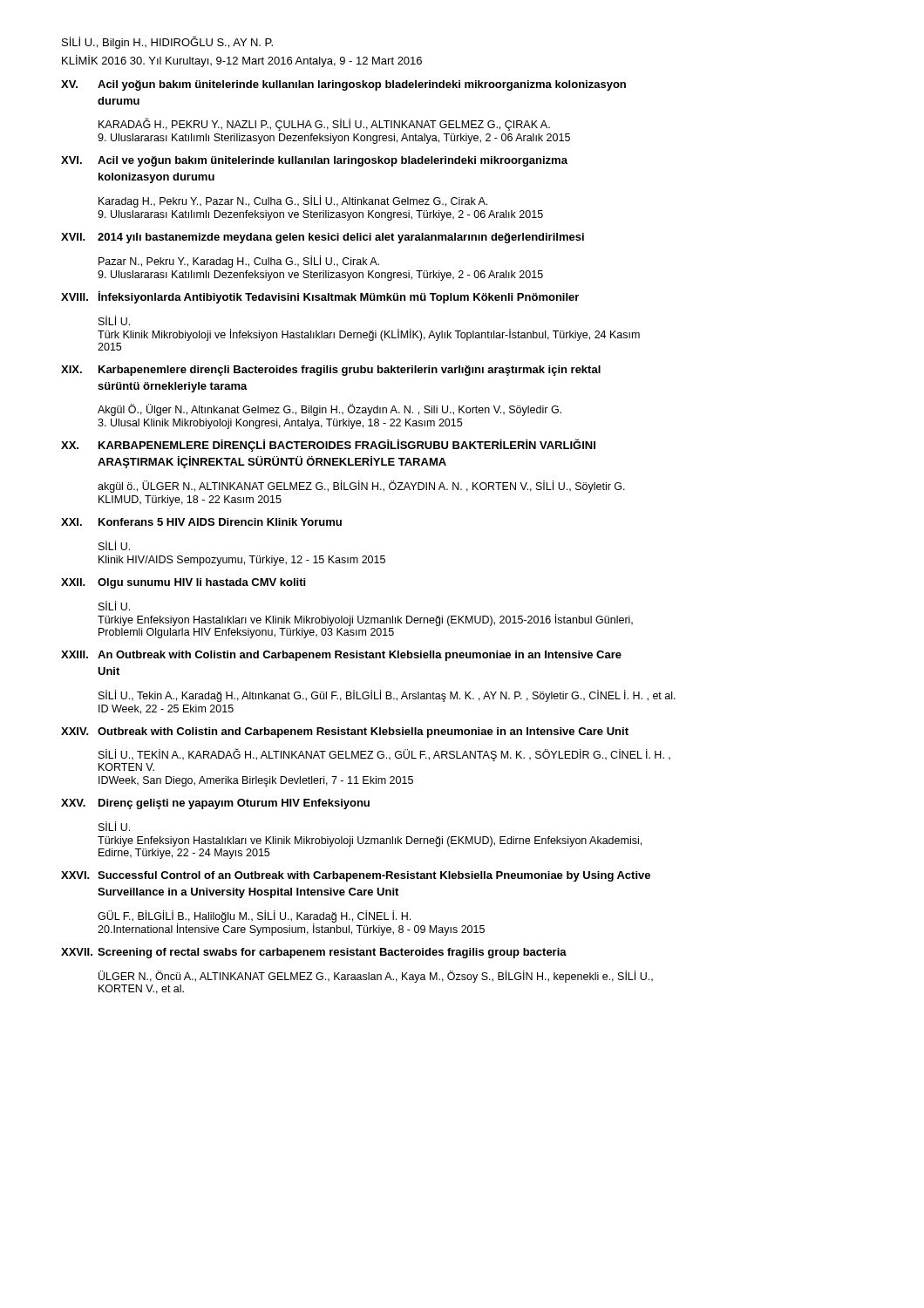Locate the block of text that opens with "XX. KARBAPENEMLERE DİRENÇLİ"
Image resolution: width=924 pixels, height=1308 pixels.
point(462,455)
